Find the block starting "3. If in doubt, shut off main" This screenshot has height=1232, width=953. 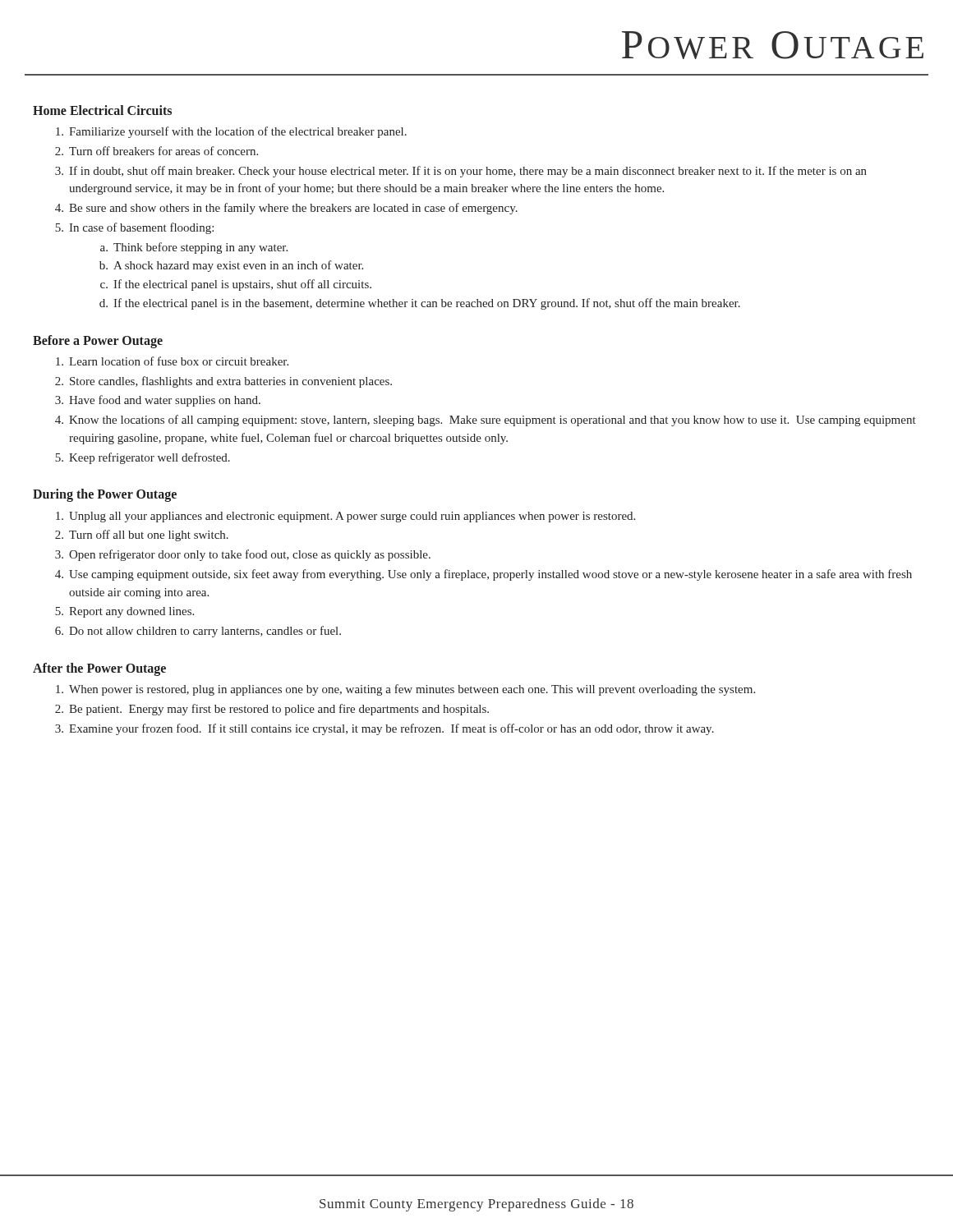476,180
